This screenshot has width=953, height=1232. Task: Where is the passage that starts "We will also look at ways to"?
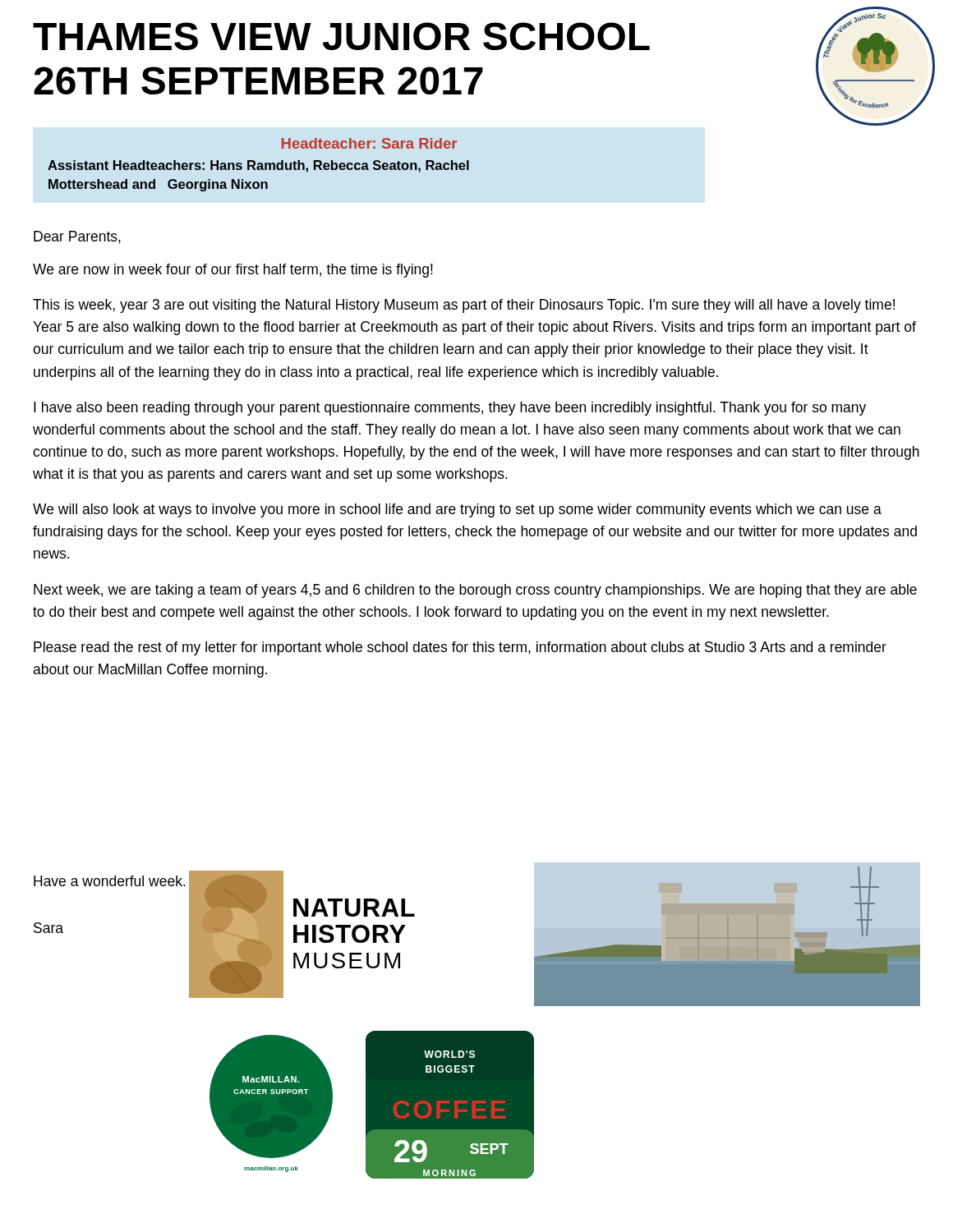[x=475, y=532]
